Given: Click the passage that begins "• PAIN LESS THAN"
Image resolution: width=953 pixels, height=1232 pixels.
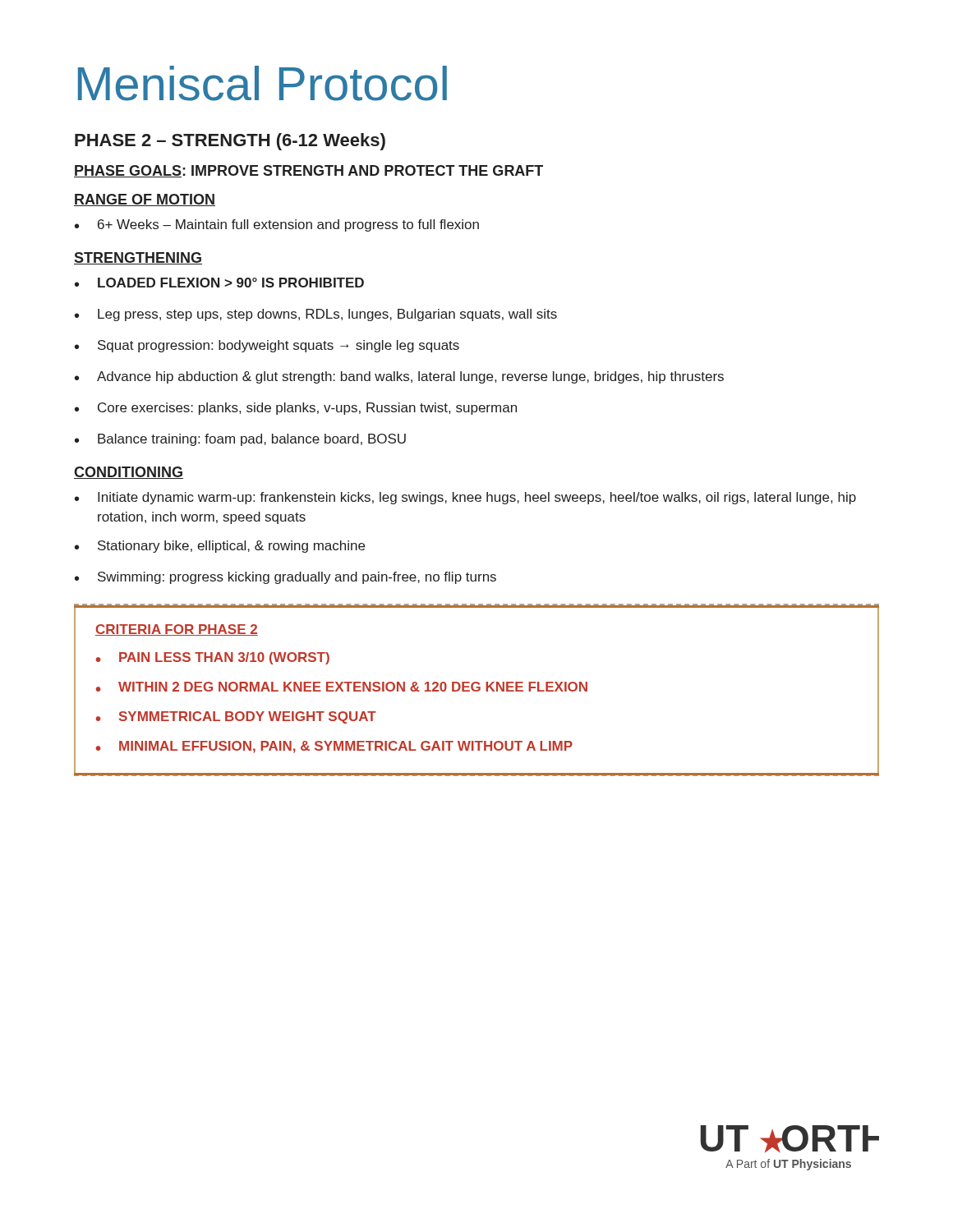Looking at the screenshot, I should coord(212,658).
